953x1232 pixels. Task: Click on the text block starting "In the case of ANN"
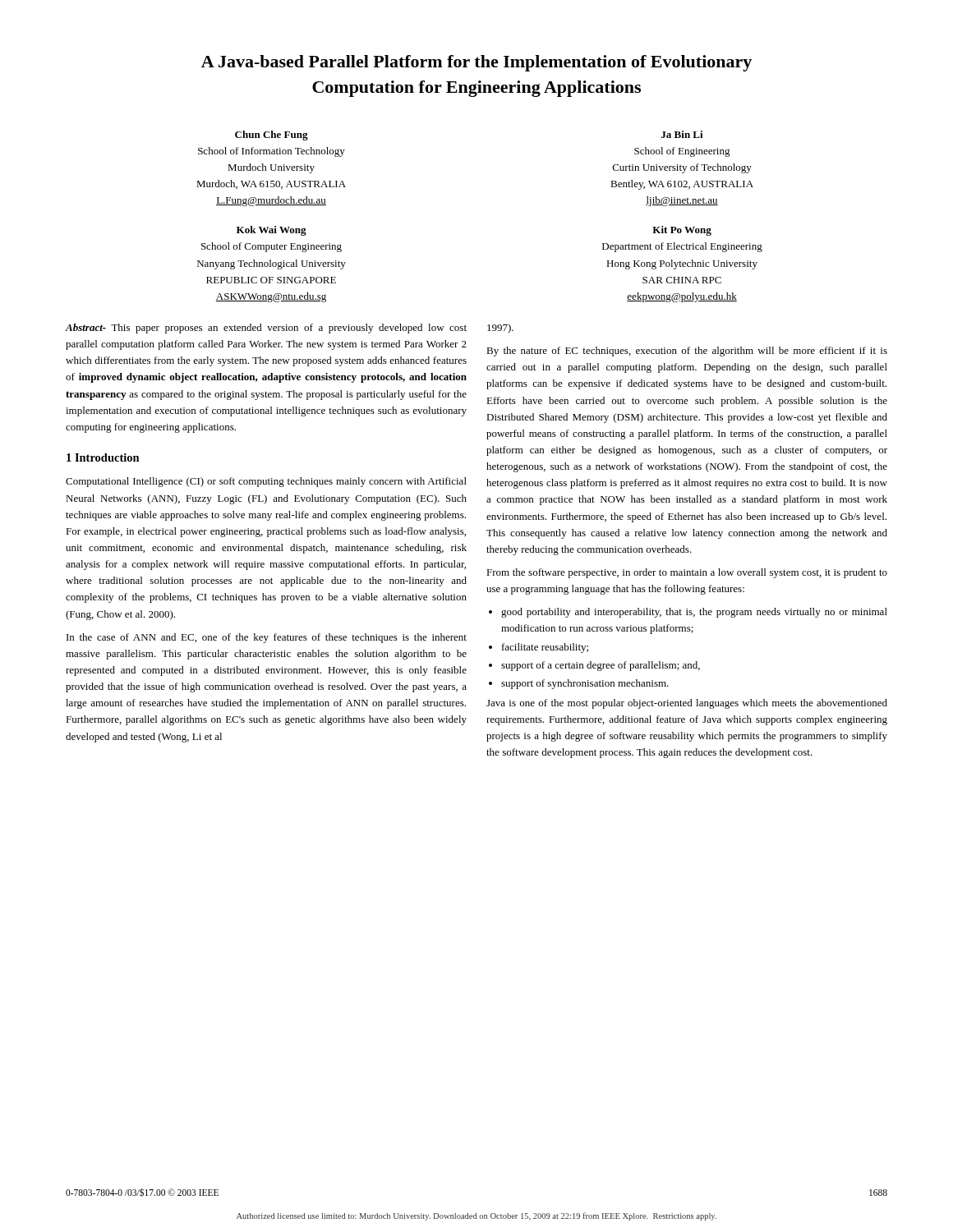(x=266, y=686)
